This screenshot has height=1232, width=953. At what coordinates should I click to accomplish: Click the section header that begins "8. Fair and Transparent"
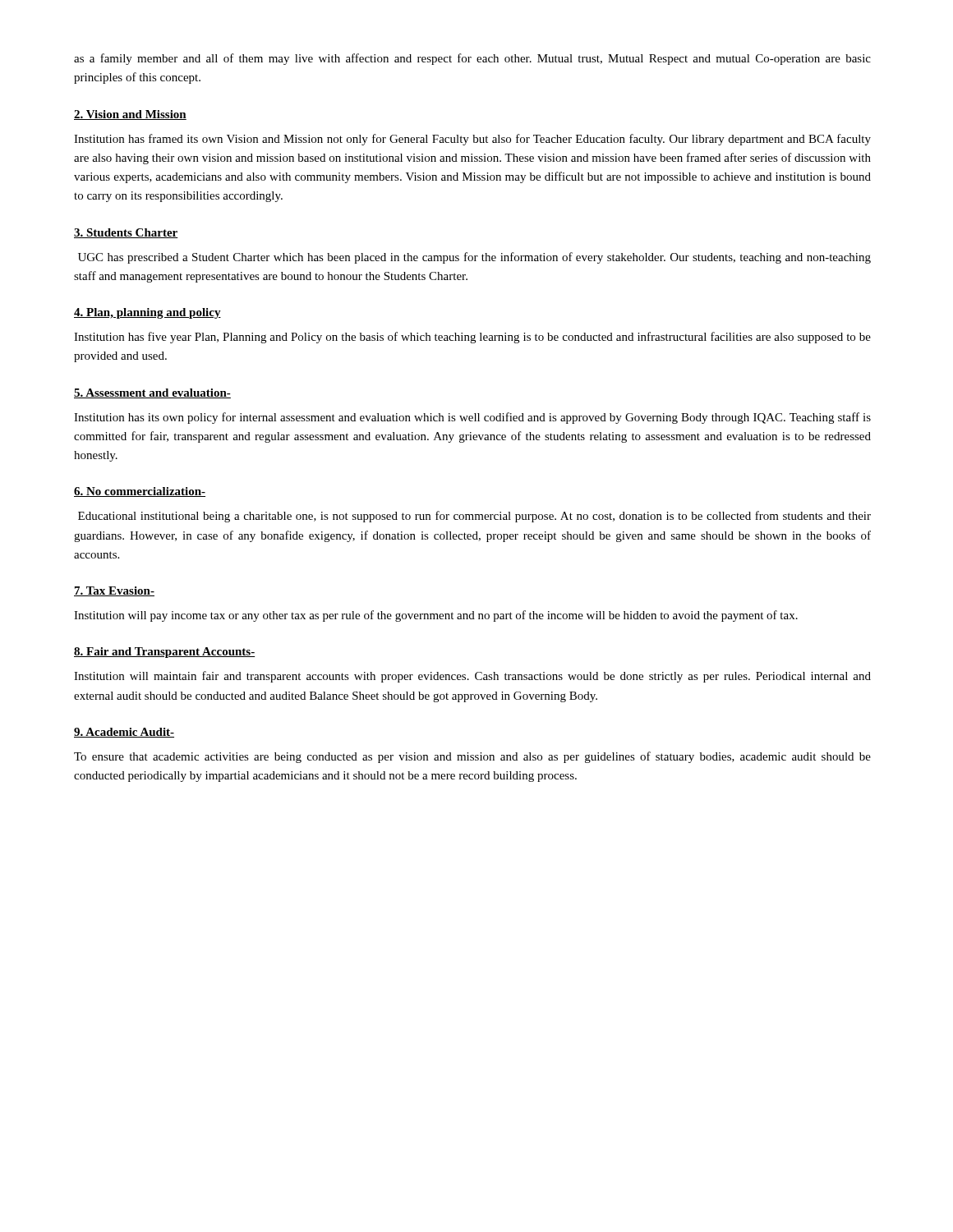tap(164, 652)
